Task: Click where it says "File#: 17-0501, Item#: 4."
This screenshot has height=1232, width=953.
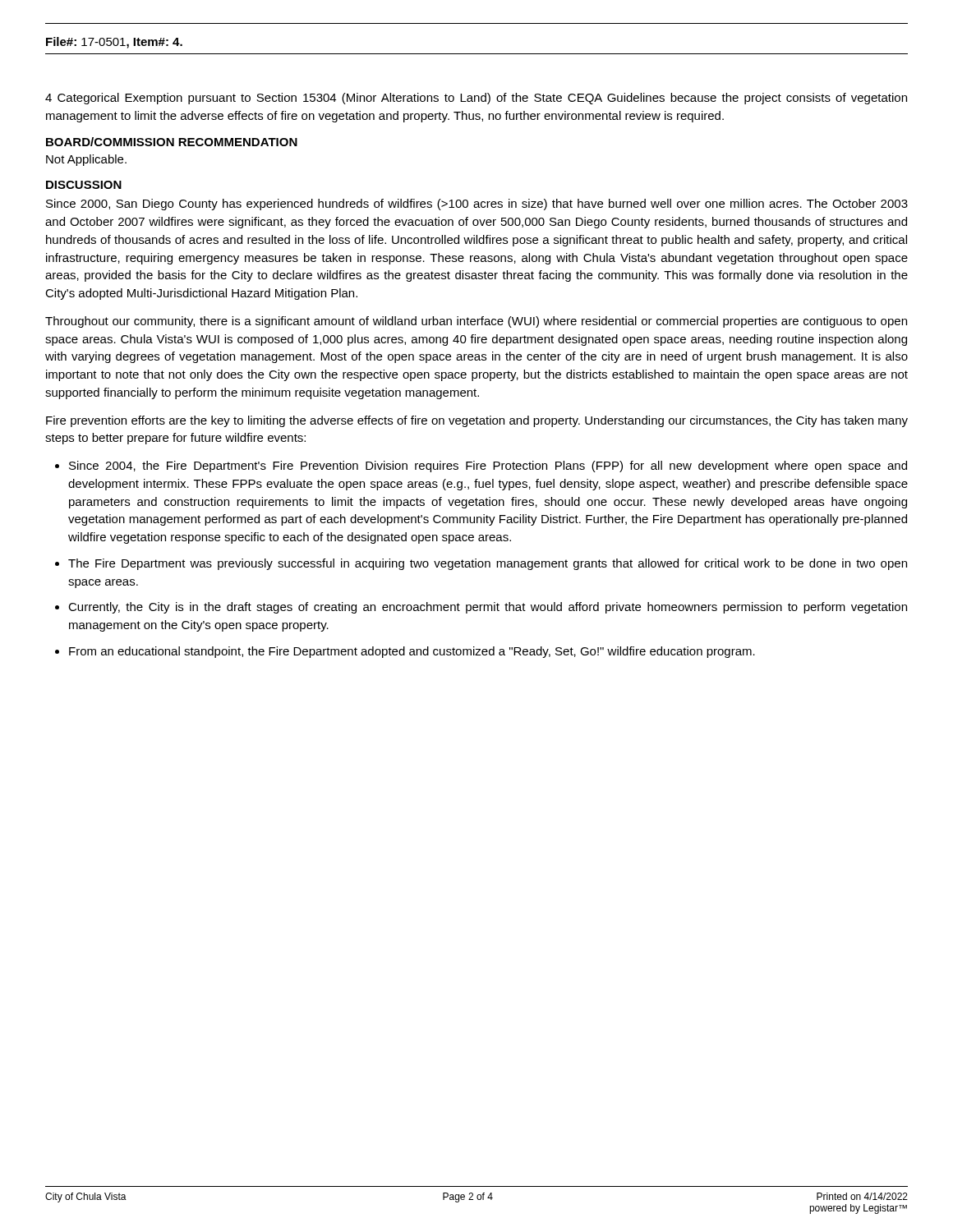Action: pos(114,41)
